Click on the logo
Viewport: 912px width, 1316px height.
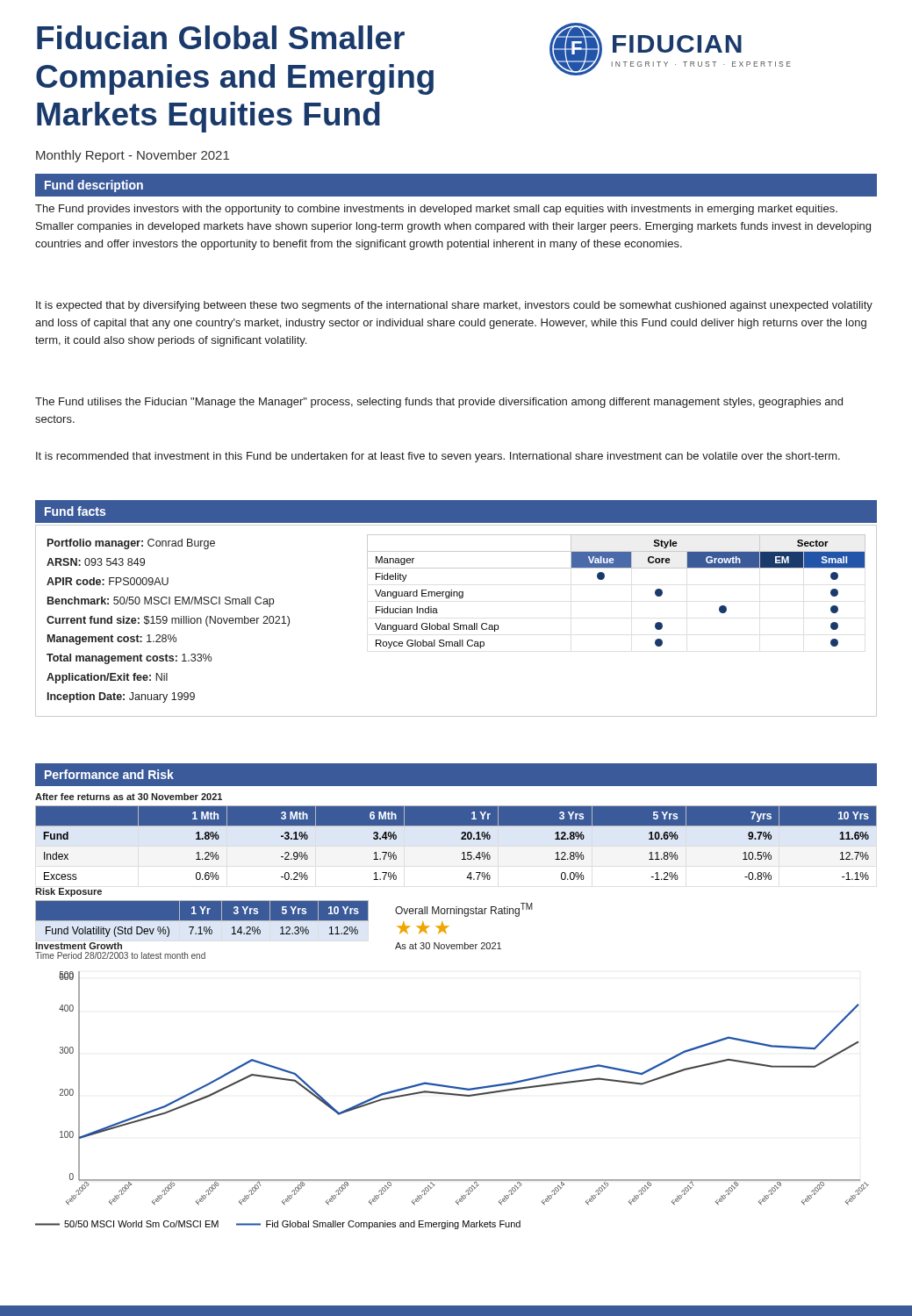point(702,53)
